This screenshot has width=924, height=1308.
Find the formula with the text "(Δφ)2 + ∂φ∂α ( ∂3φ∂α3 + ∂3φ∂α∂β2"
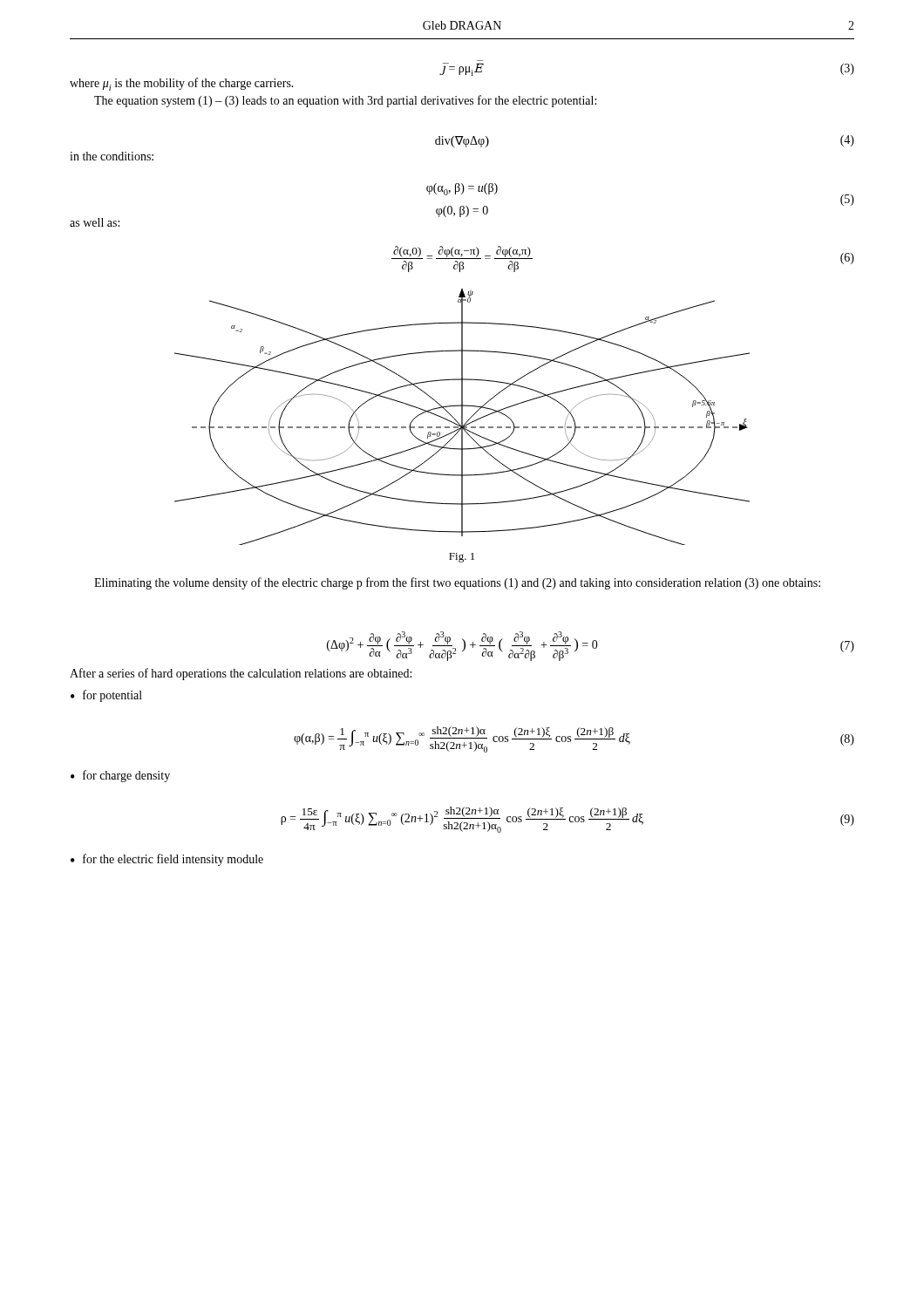[462, 646]
